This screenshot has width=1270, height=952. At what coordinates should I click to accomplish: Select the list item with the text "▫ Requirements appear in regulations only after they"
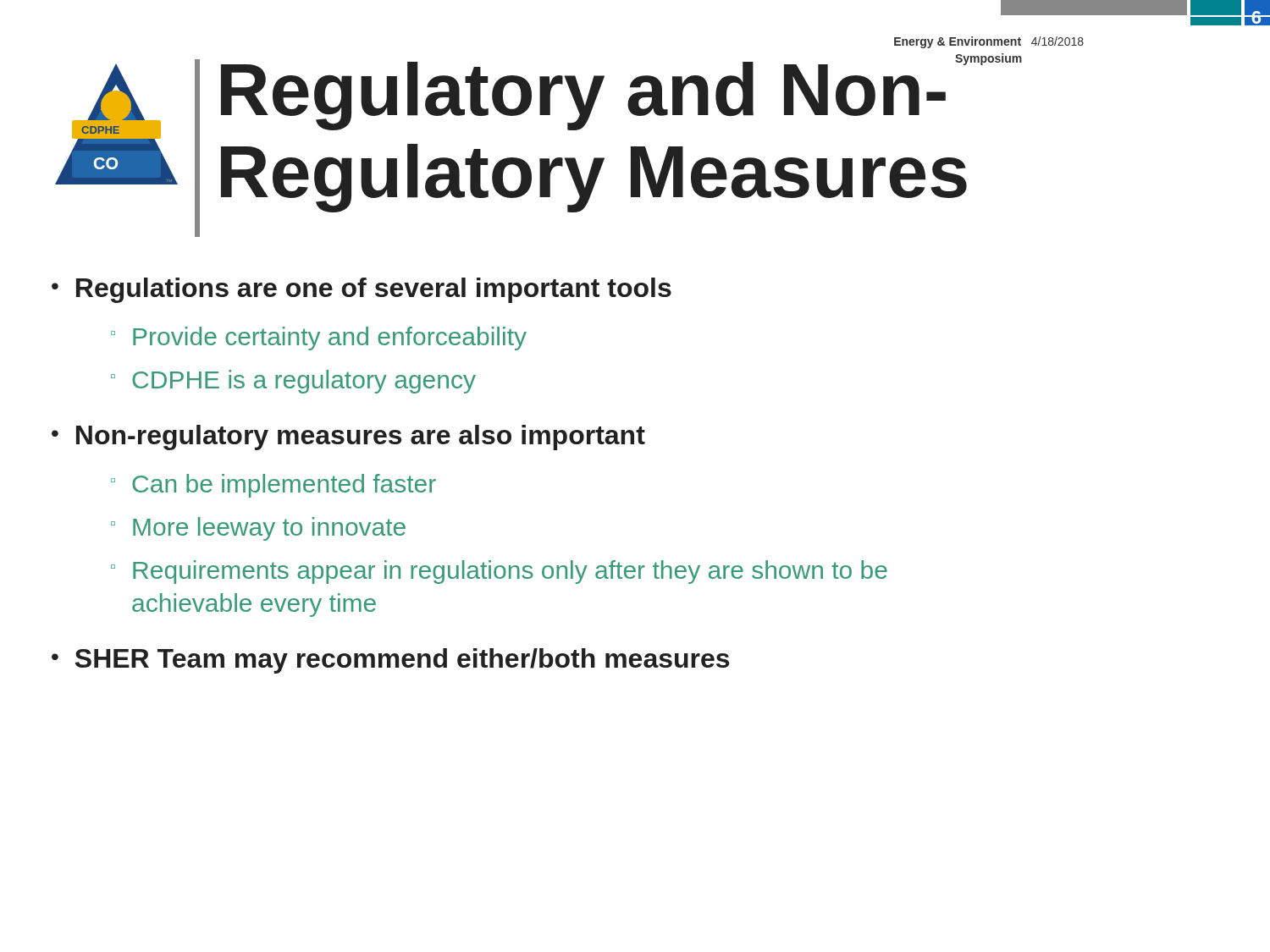499,586
